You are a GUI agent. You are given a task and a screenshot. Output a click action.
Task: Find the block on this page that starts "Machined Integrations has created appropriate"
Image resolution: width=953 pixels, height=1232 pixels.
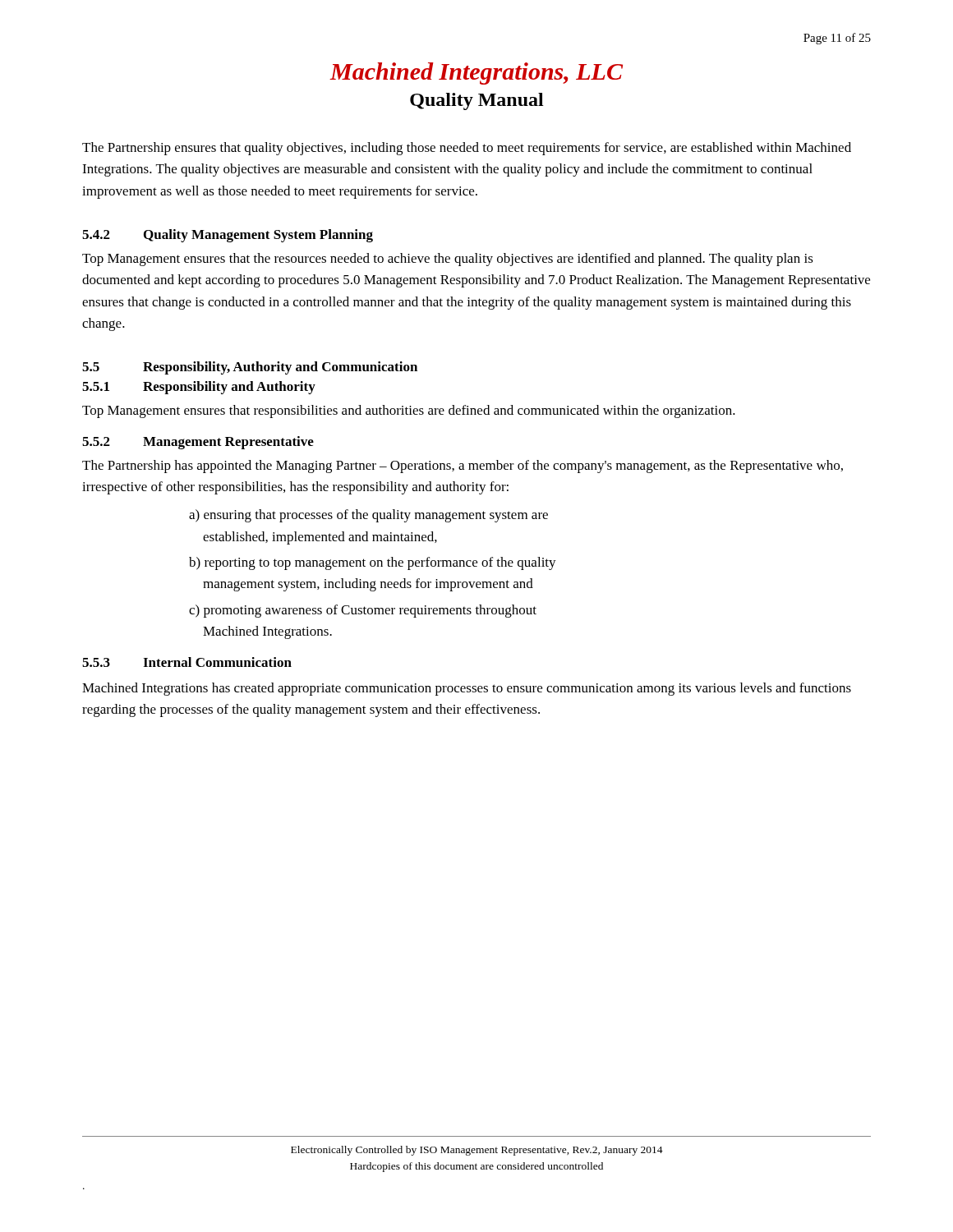[467, 698]
